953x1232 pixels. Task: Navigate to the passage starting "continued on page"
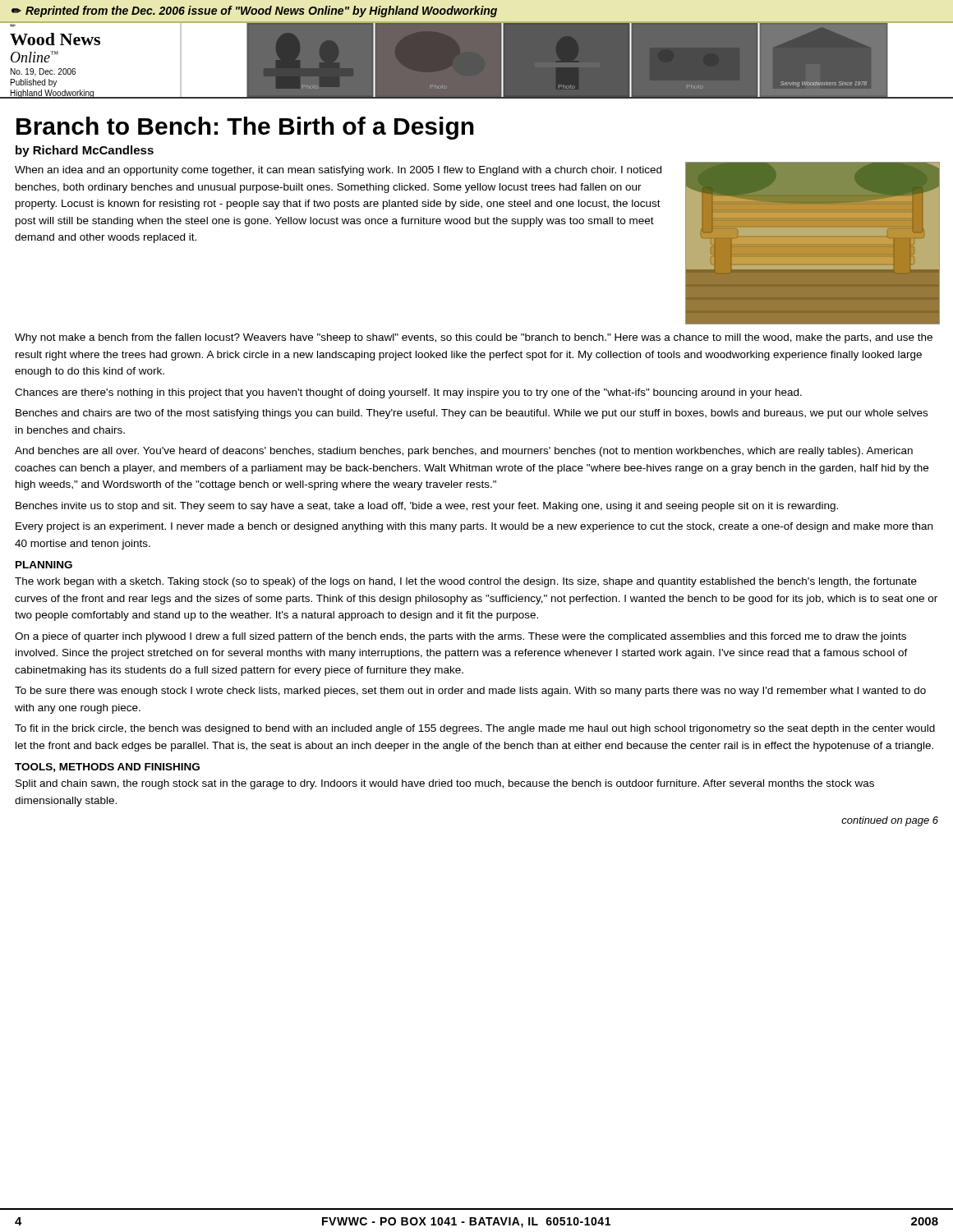[x=890, y=820]
